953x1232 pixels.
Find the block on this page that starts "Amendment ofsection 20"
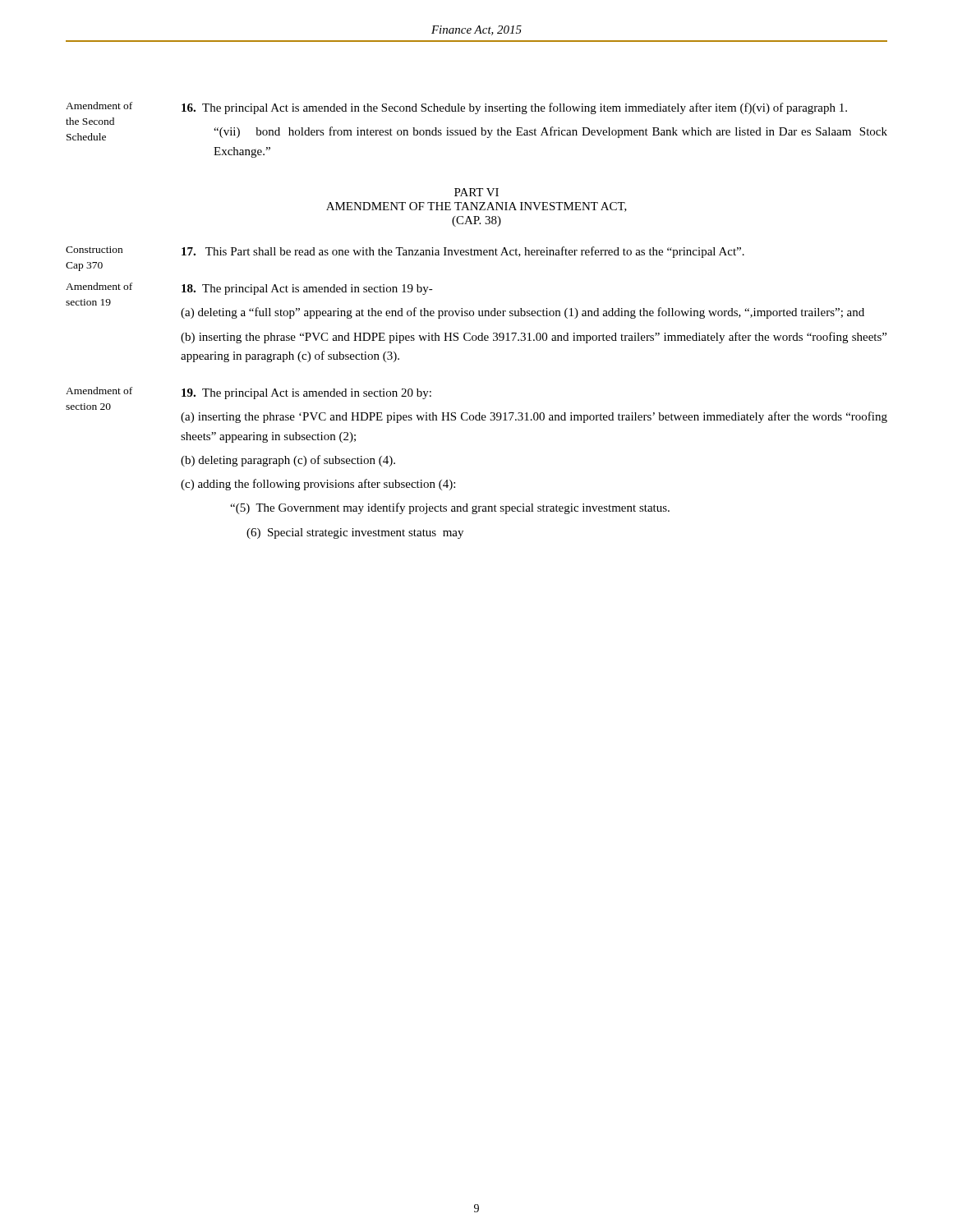[x=249, y=393]
